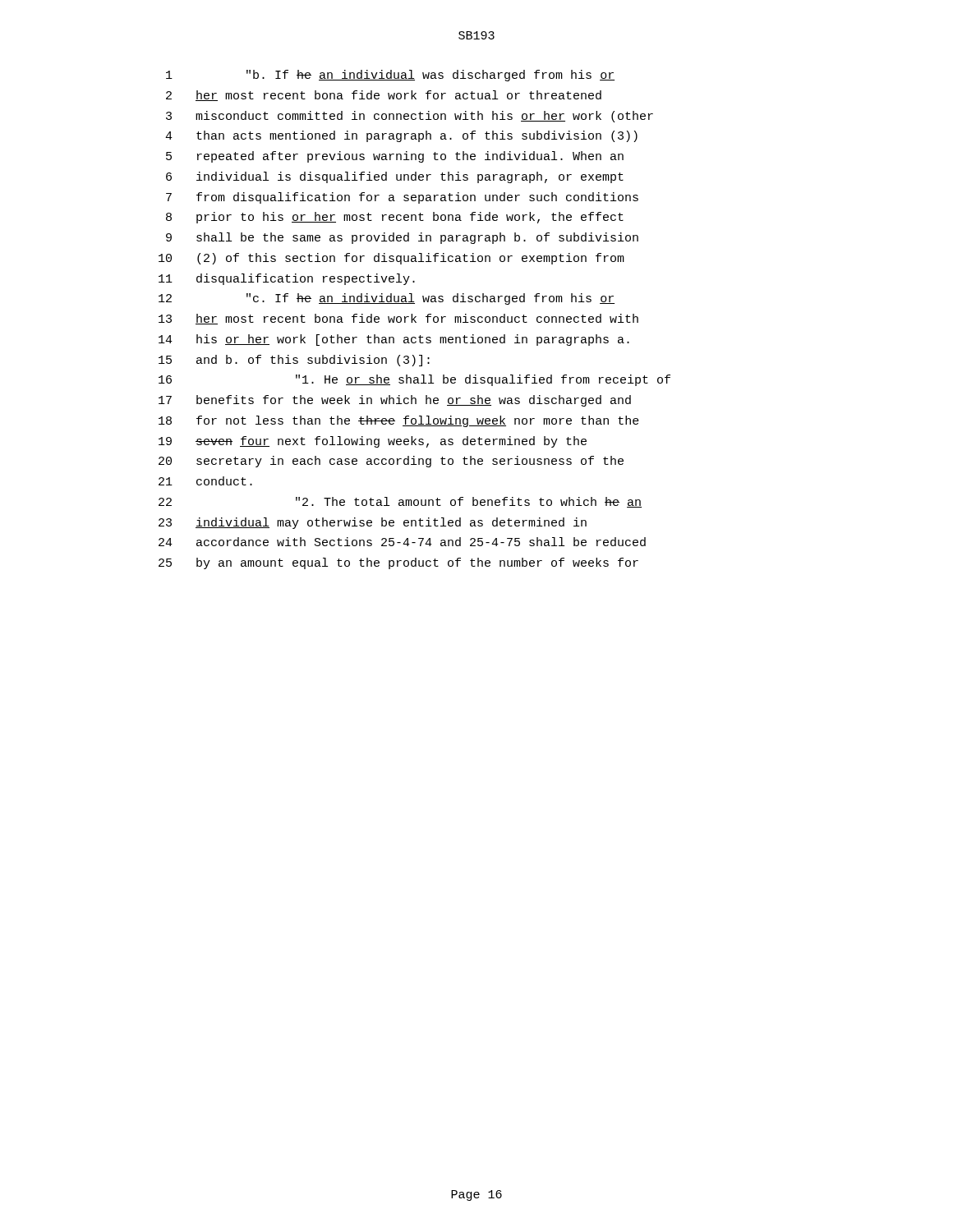This screenshot has height=1232, width=953.
Task: Select the list item that says "18 for not less than"
Action: [476, 422]
